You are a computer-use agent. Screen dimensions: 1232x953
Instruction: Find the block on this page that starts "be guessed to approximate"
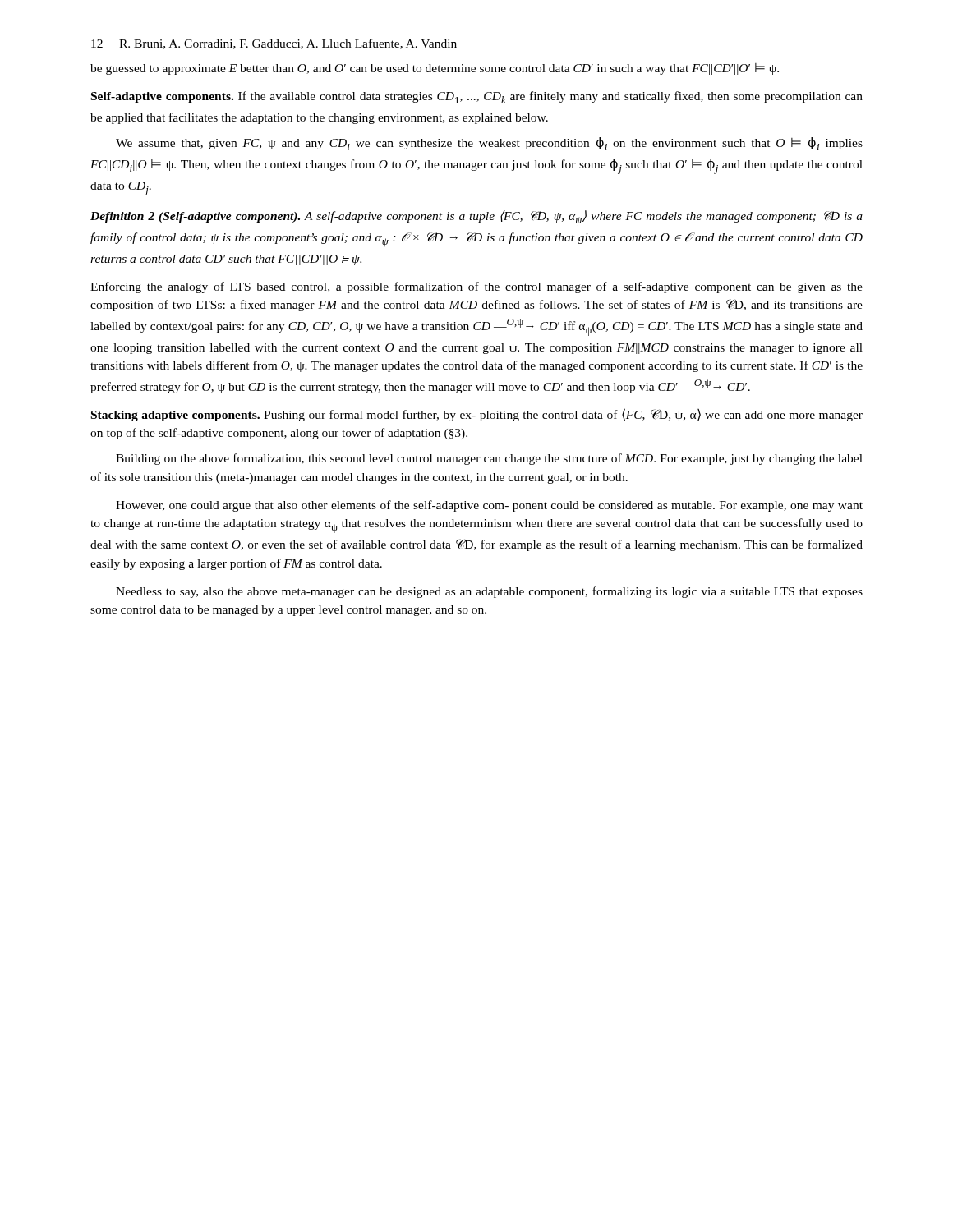476,68
